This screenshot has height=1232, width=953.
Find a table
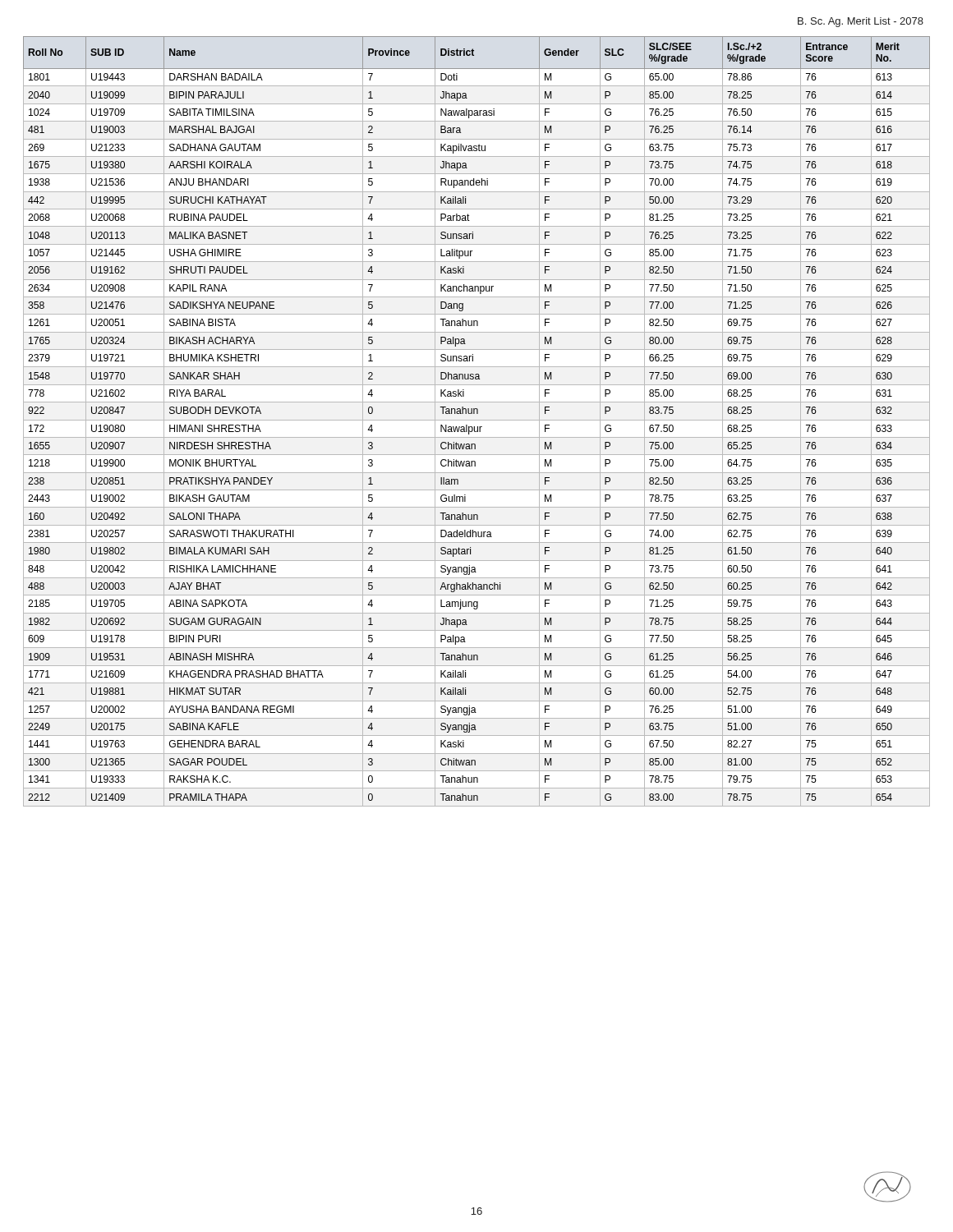click(x=476, y=421)
